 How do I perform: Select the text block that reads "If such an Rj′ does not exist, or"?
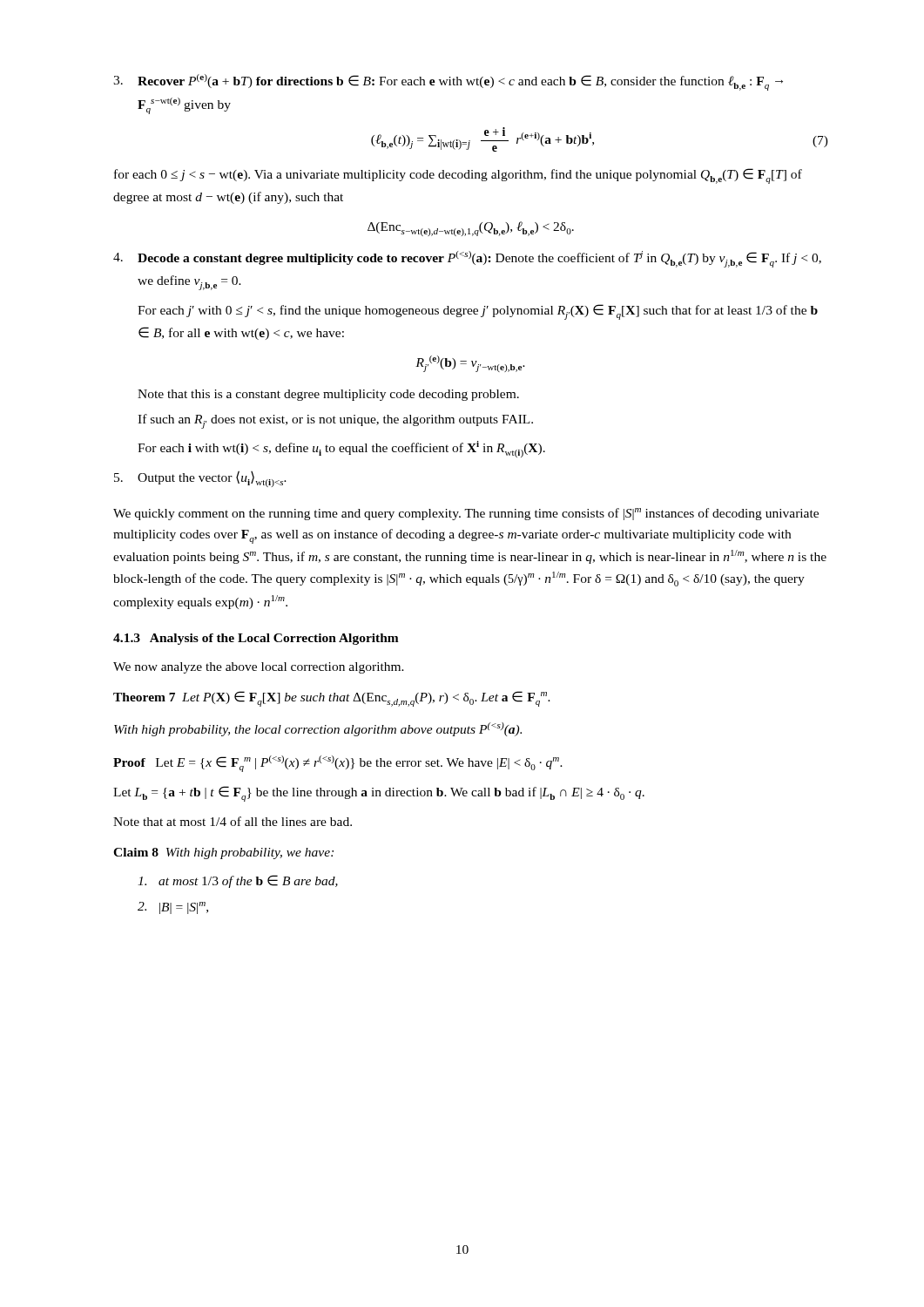(336, 420)
